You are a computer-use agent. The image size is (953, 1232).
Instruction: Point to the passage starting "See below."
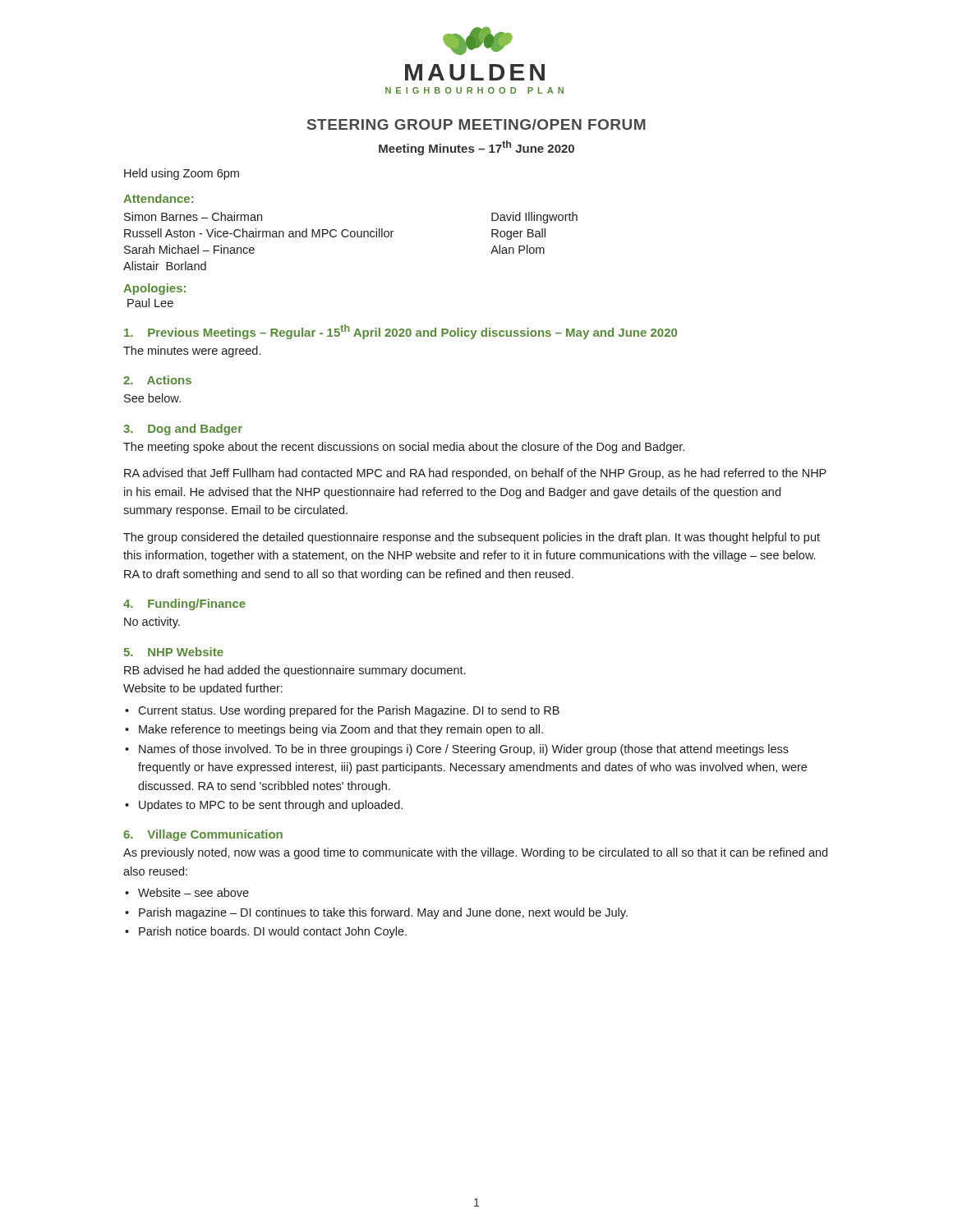152,399
